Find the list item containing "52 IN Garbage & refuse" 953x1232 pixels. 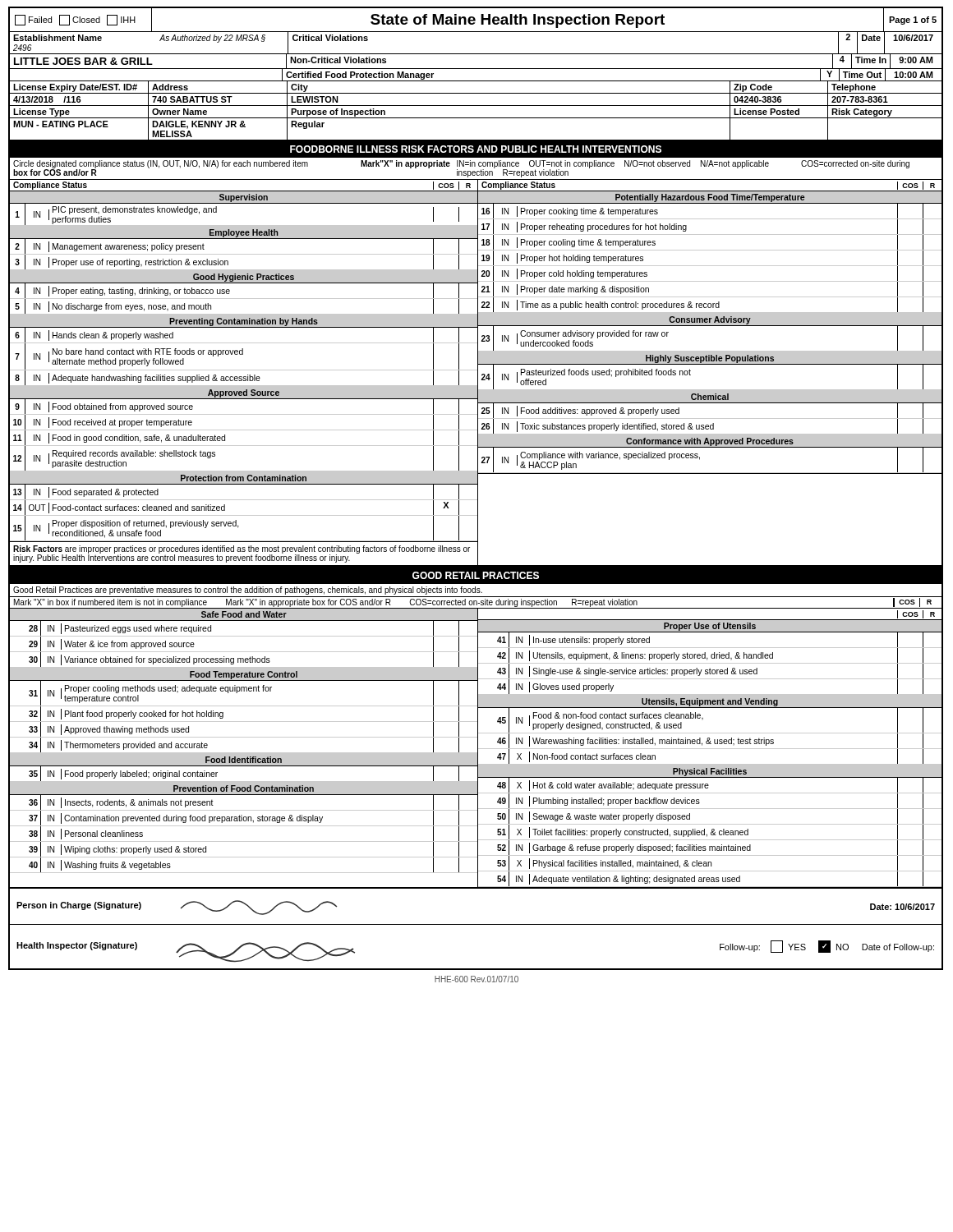pyautogui.click(x=710, y=848)
